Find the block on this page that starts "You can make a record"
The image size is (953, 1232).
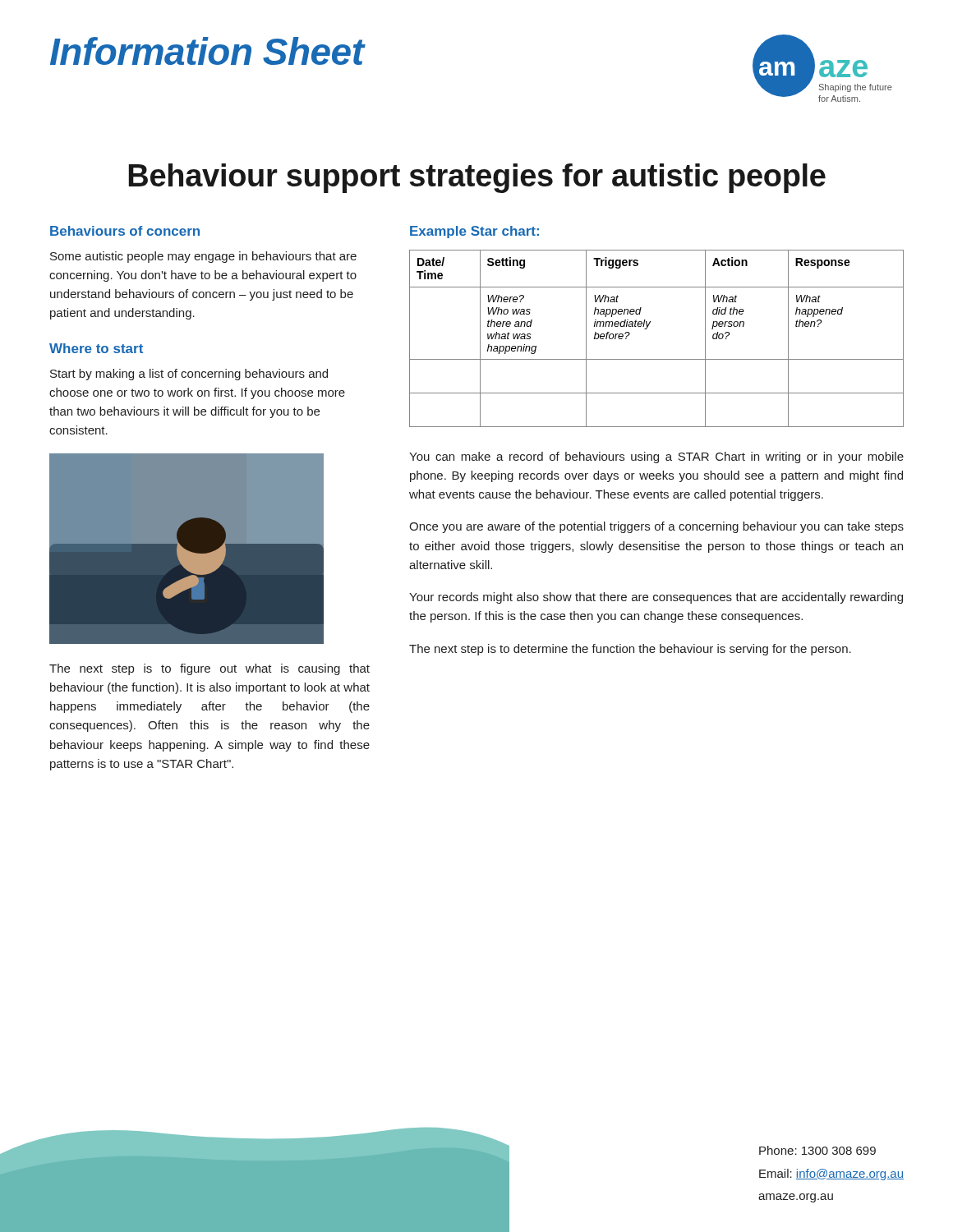[x=656, y=475]
